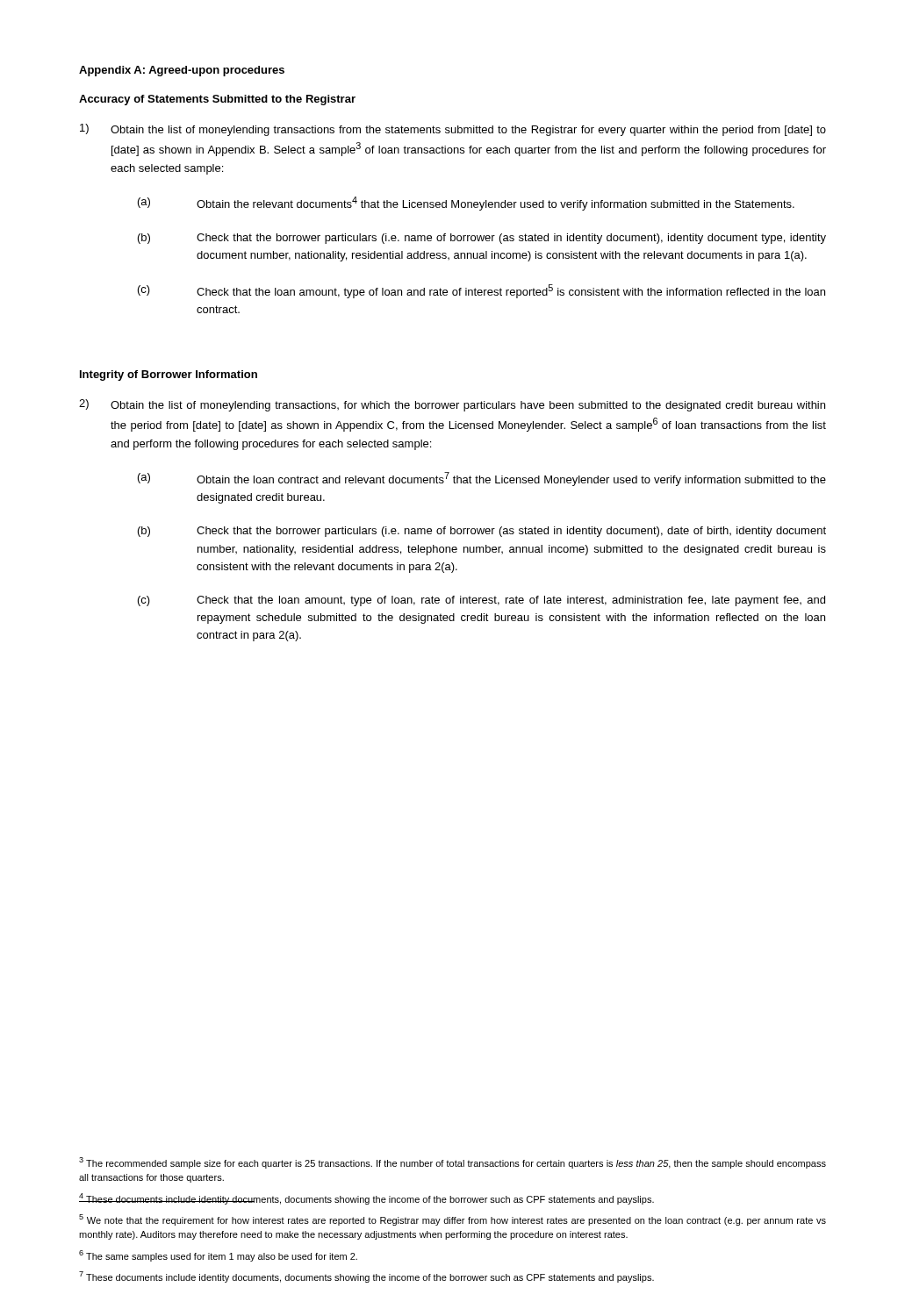Screen dimensions: 1316x905
Task: Select the text block starting "4 These documents include"
Action: (367, 1198)
